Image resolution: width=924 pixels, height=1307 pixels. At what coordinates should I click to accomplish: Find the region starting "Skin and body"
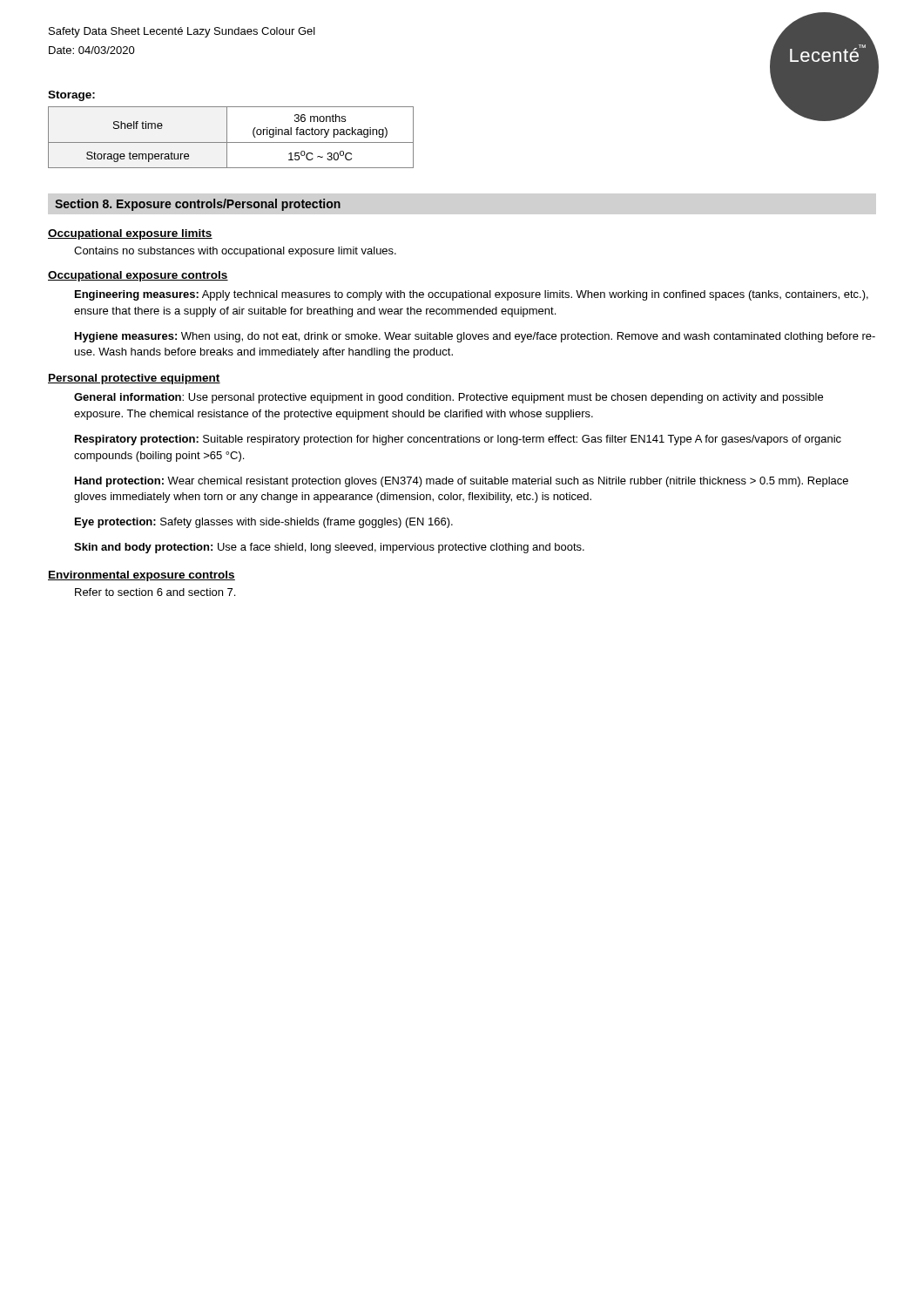point(329,547)
